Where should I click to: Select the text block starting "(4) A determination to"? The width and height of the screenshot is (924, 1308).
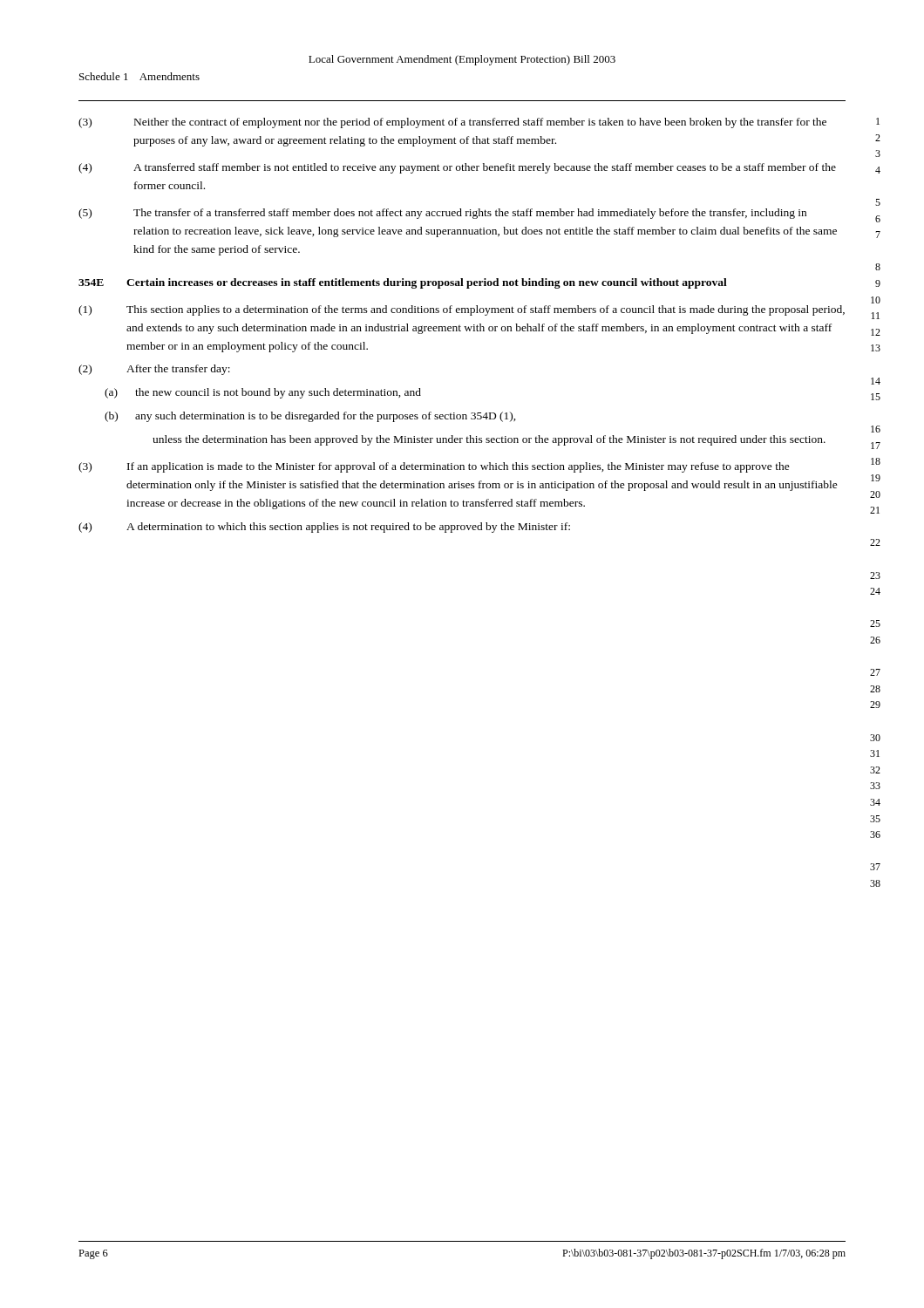(x=462, y=527)
